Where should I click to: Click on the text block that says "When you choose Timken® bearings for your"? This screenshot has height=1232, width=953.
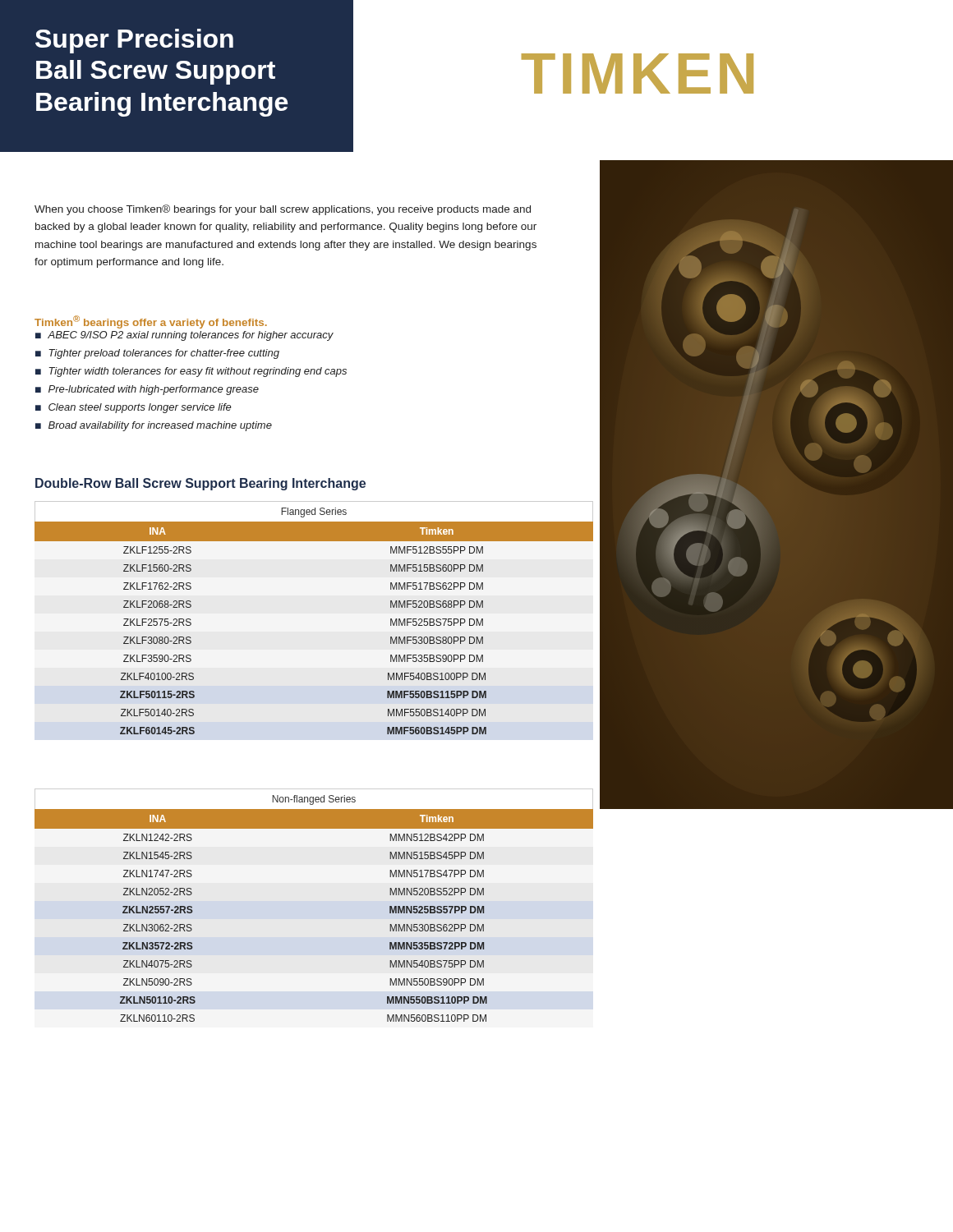click(293, 235)
